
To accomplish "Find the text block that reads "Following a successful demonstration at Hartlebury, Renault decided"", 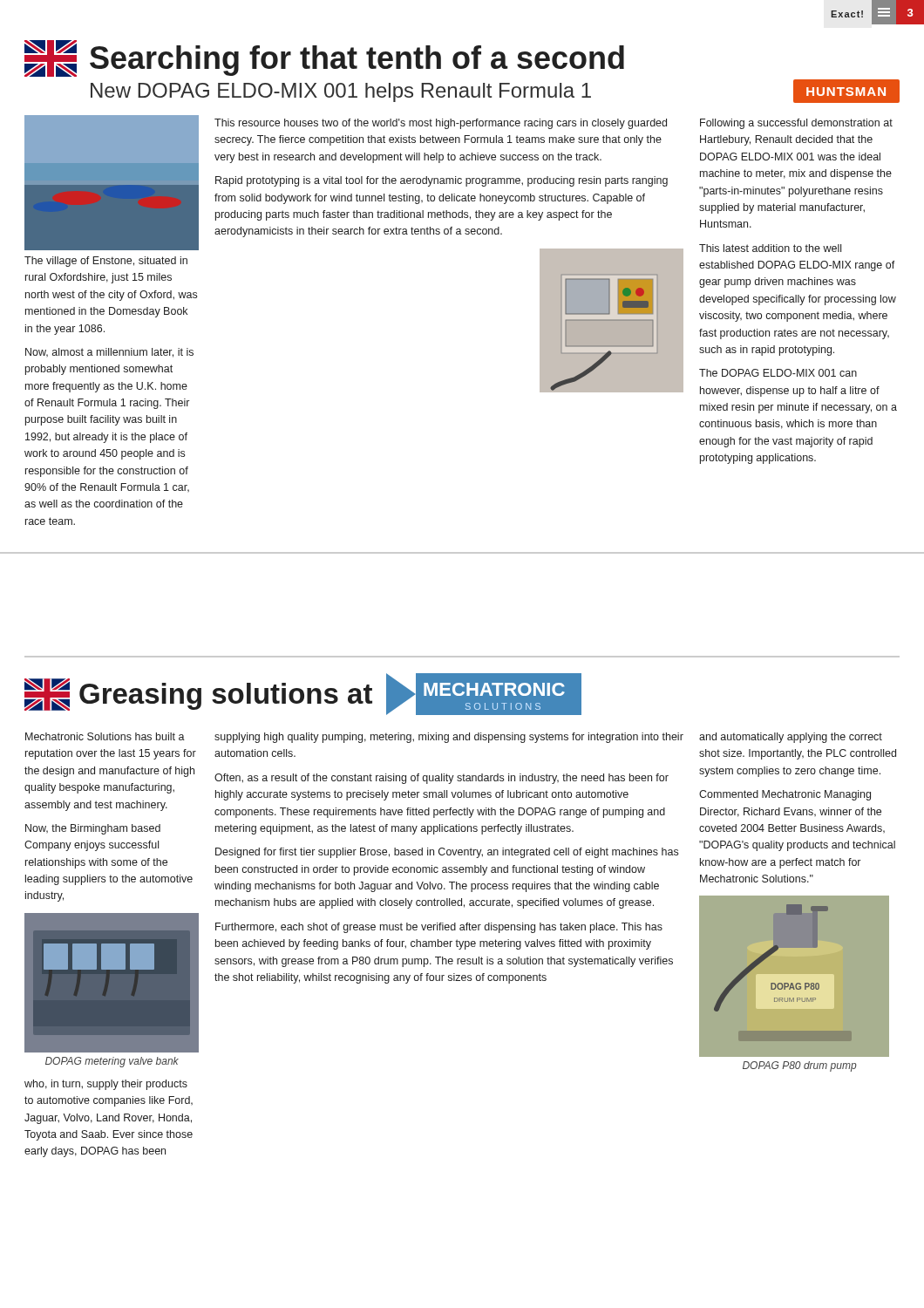I will (x=799, y=291).
